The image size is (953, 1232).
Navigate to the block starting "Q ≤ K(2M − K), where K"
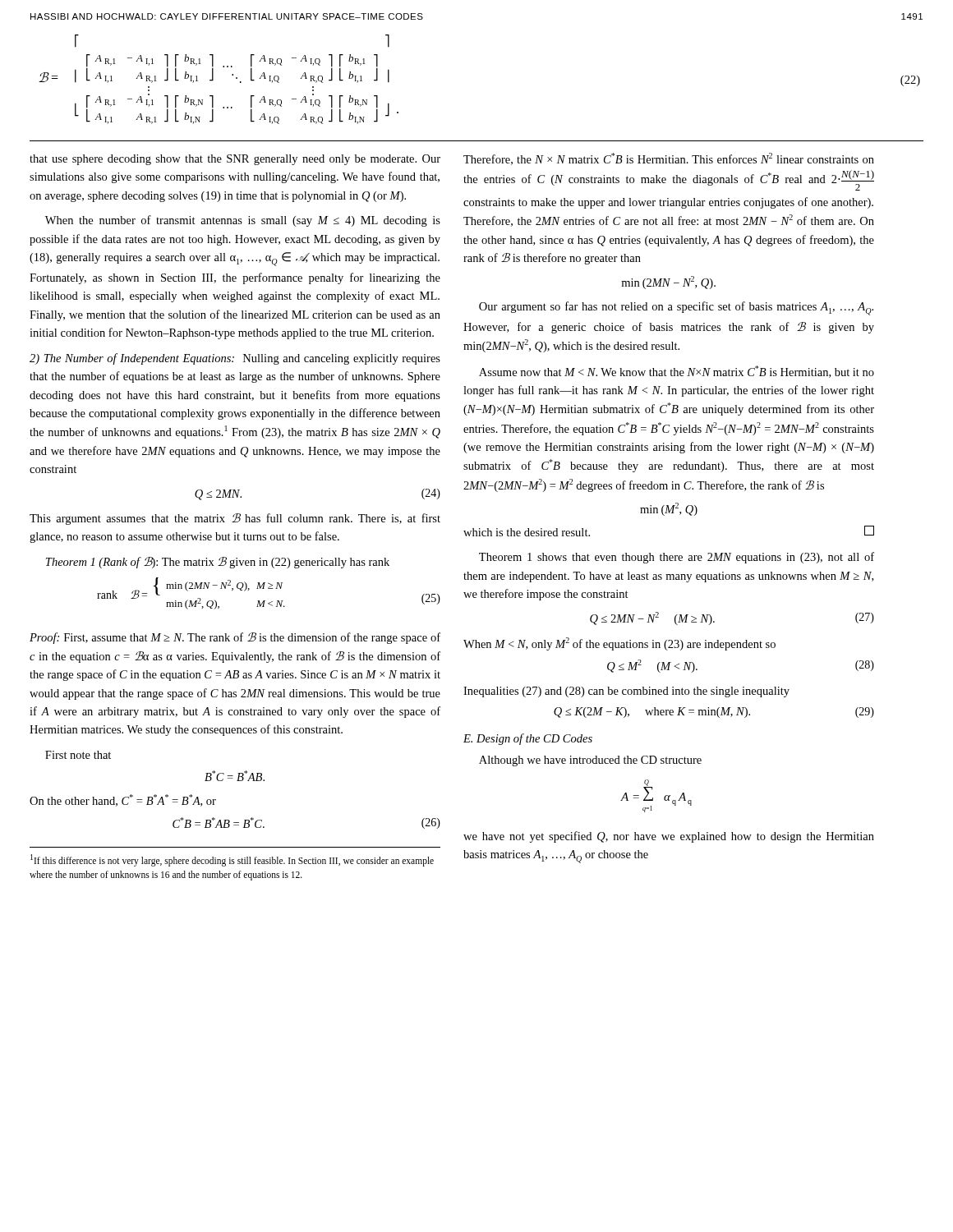click(x=669, y=712)
